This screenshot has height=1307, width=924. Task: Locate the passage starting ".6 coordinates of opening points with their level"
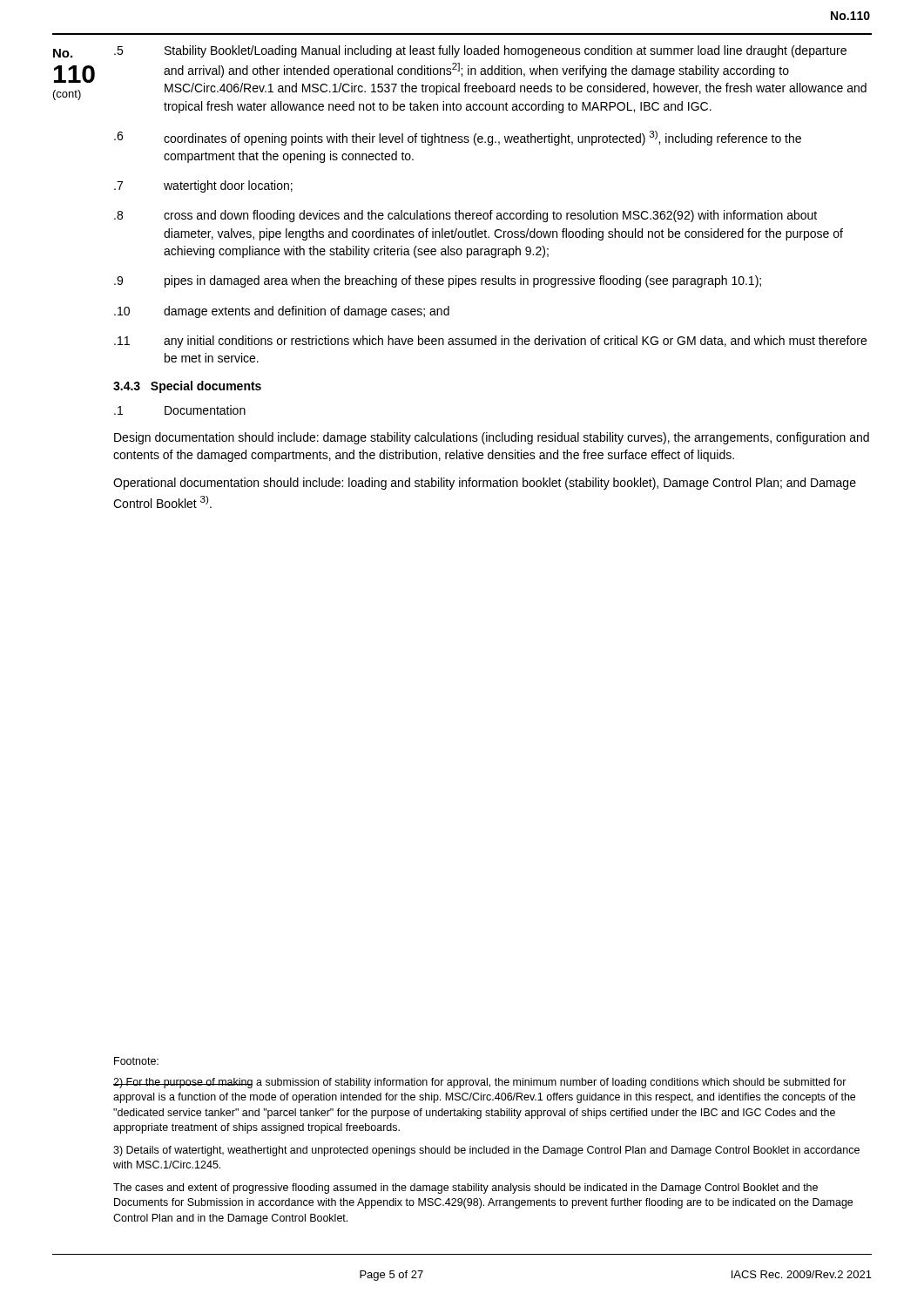(492, 146)
